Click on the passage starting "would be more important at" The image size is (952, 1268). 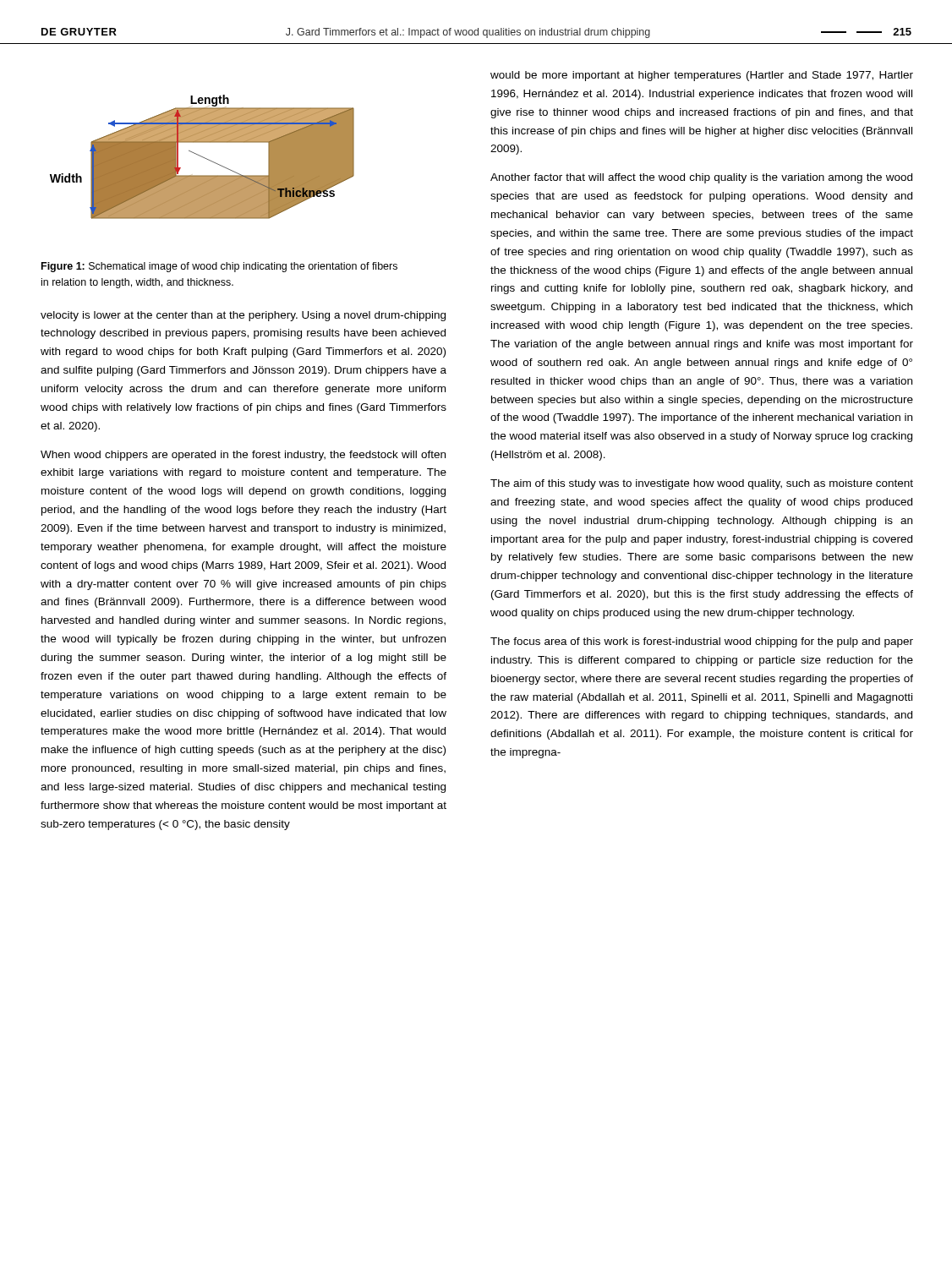(x=702, y=112)
